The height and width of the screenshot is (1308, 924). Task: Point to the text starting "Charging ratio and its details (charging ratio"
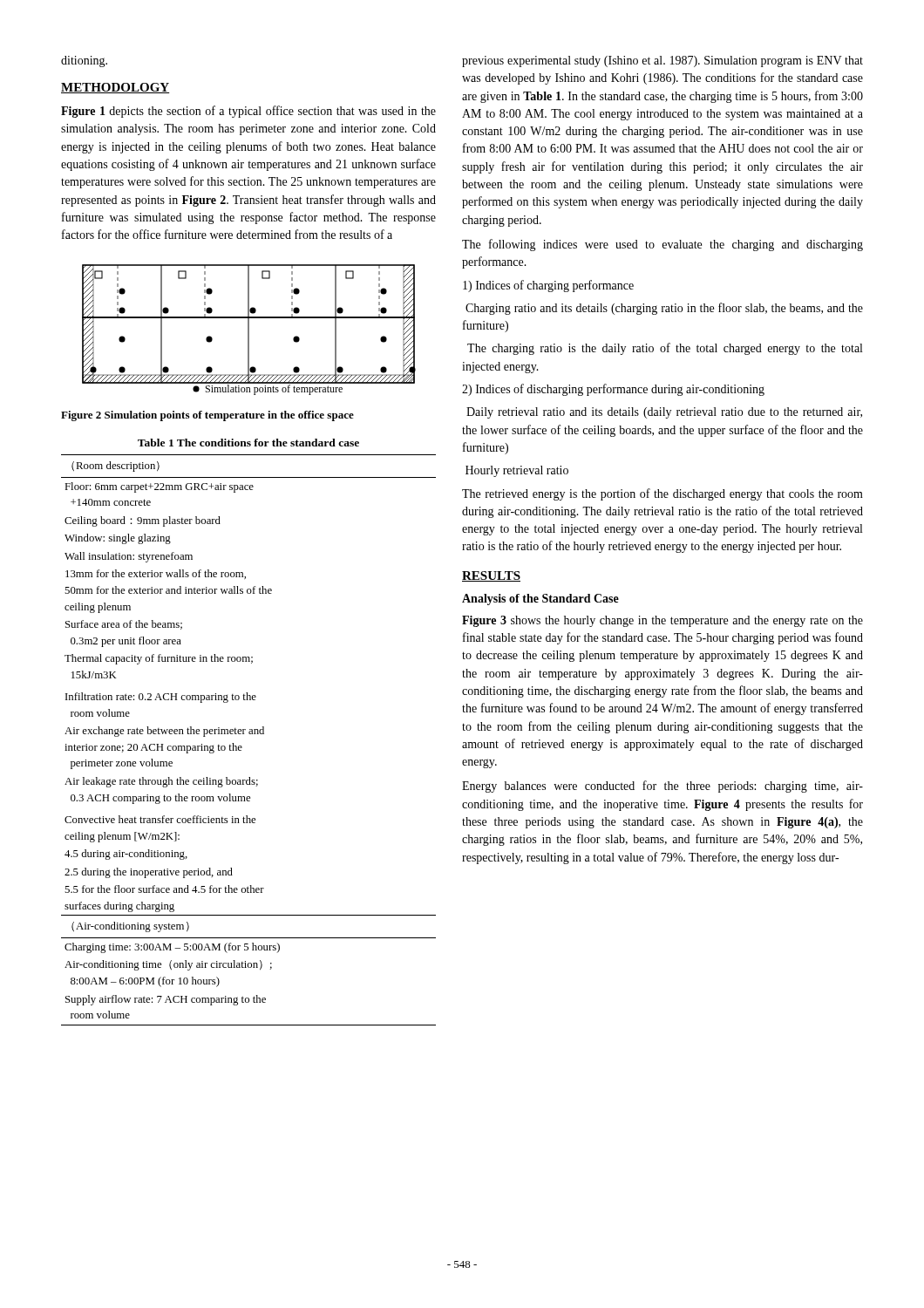[663, 318]
